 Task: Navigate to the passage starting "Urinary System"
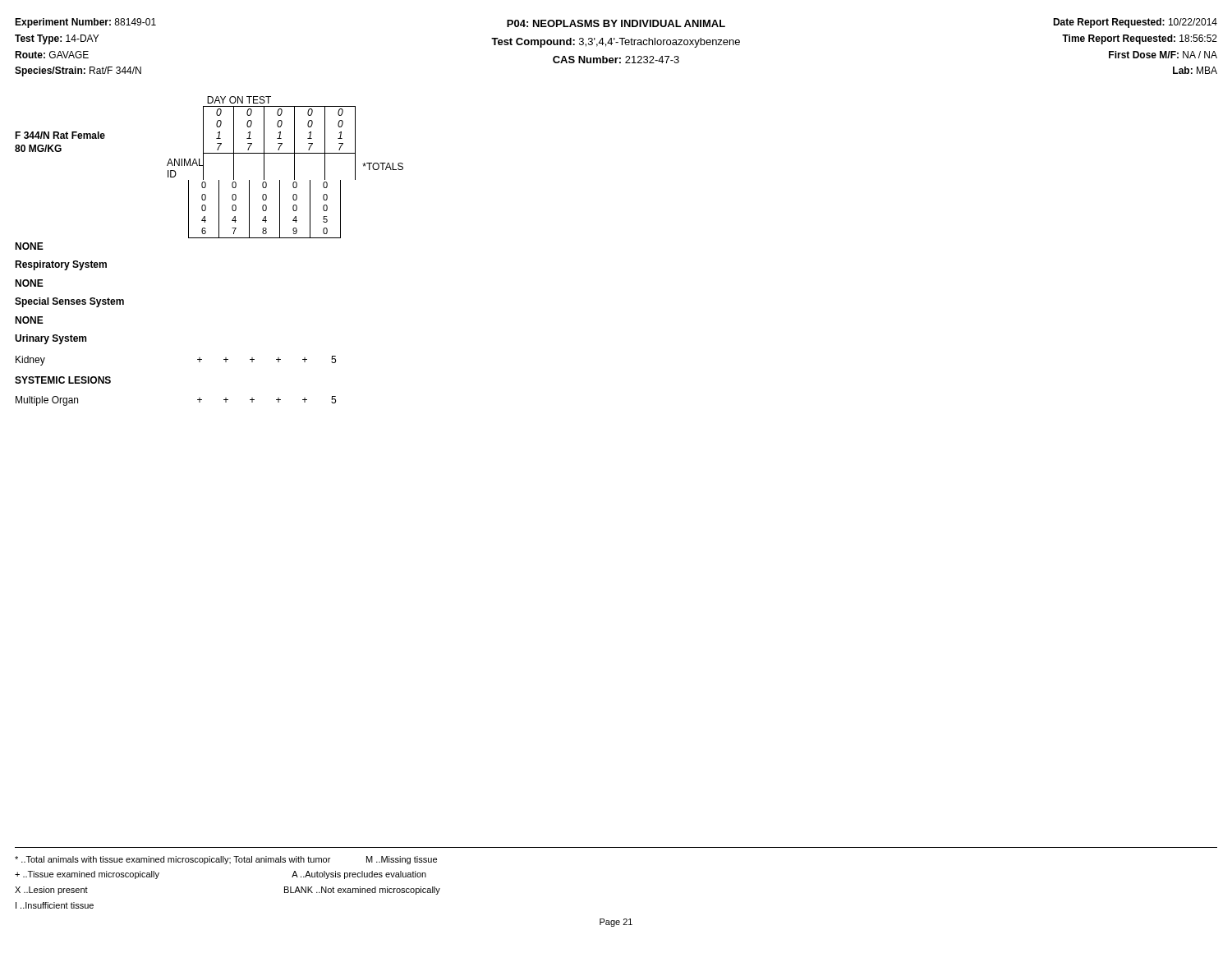pos(51,338)
